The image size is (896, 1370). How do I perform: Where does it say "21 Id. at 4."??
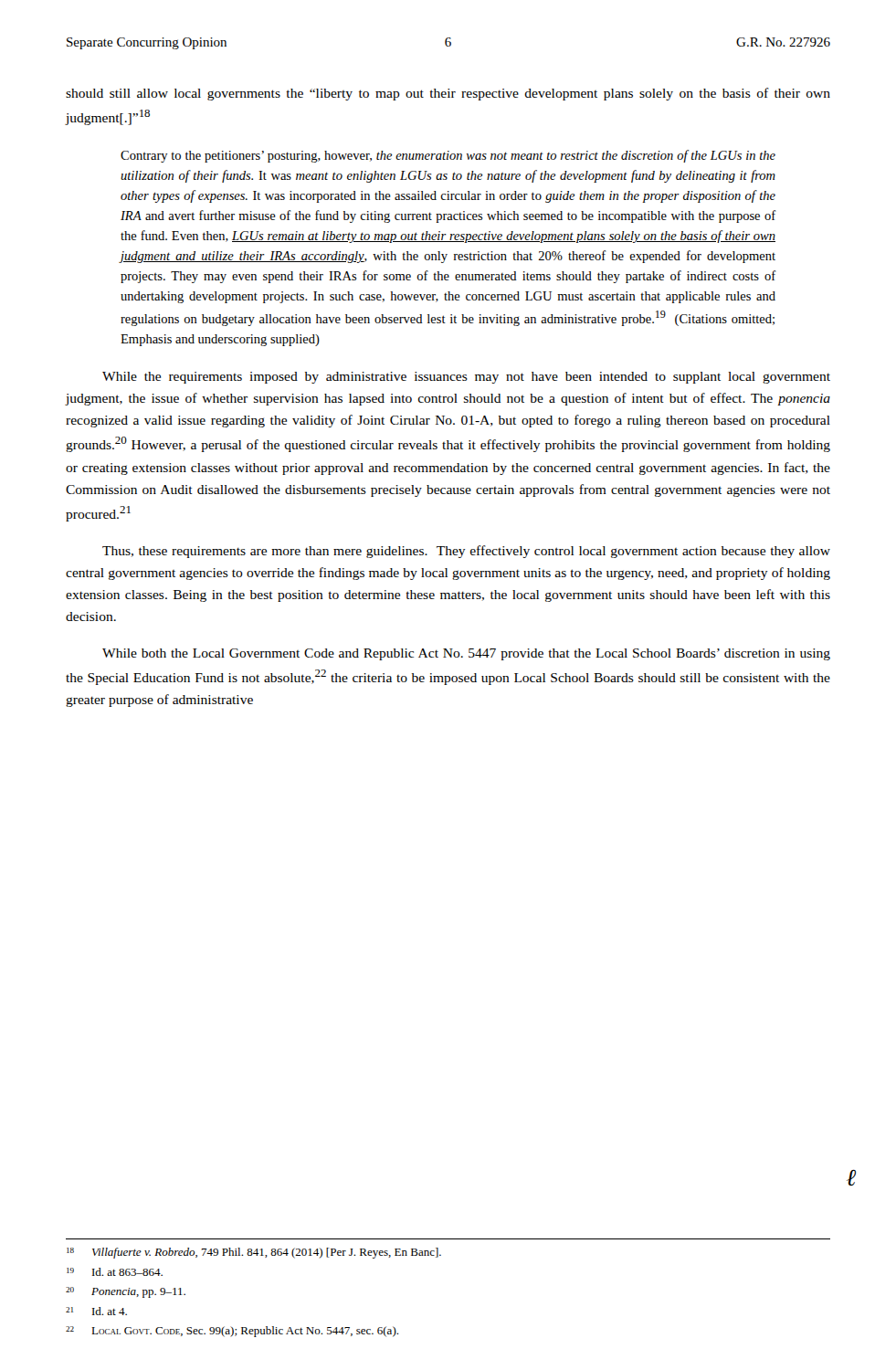click(x=97, y=1312)
